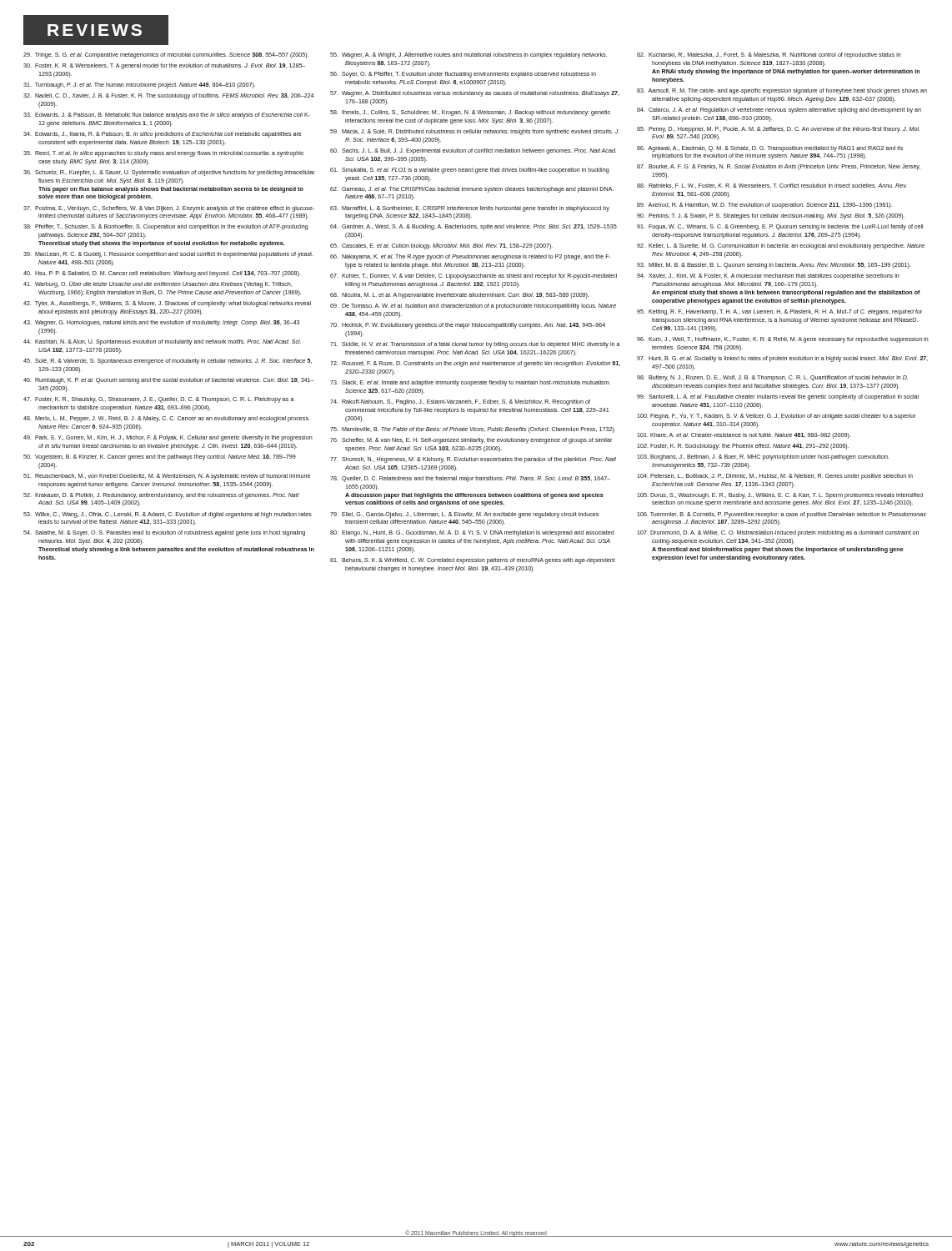Navigate to the block starting "60. Sachs, J. L. &"
952x1251 pixels.
(473, 155)
